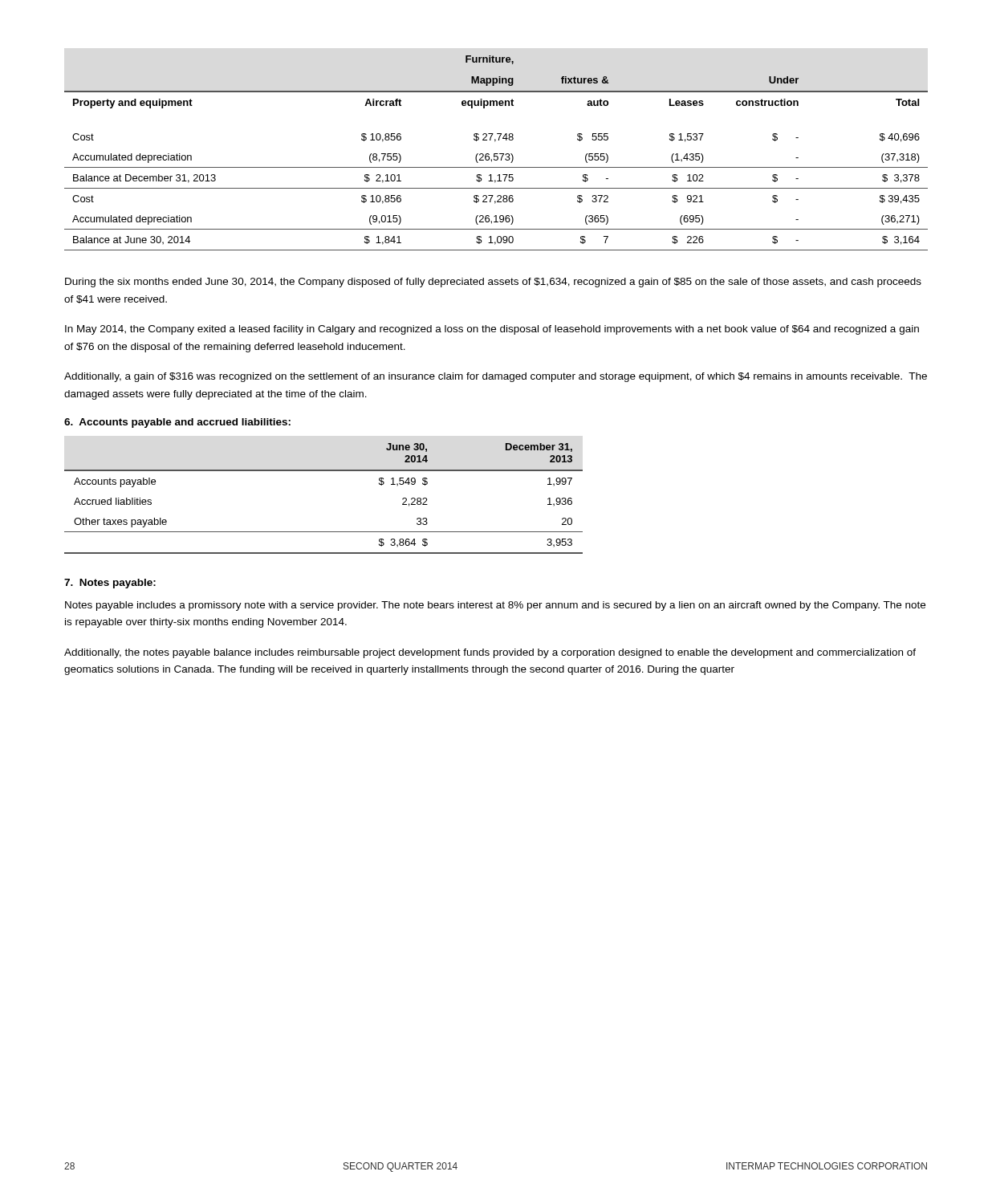Click on the table containing "$ 1,175"
The height and width of the screenshot is (1204, 992).
[496, 149]
